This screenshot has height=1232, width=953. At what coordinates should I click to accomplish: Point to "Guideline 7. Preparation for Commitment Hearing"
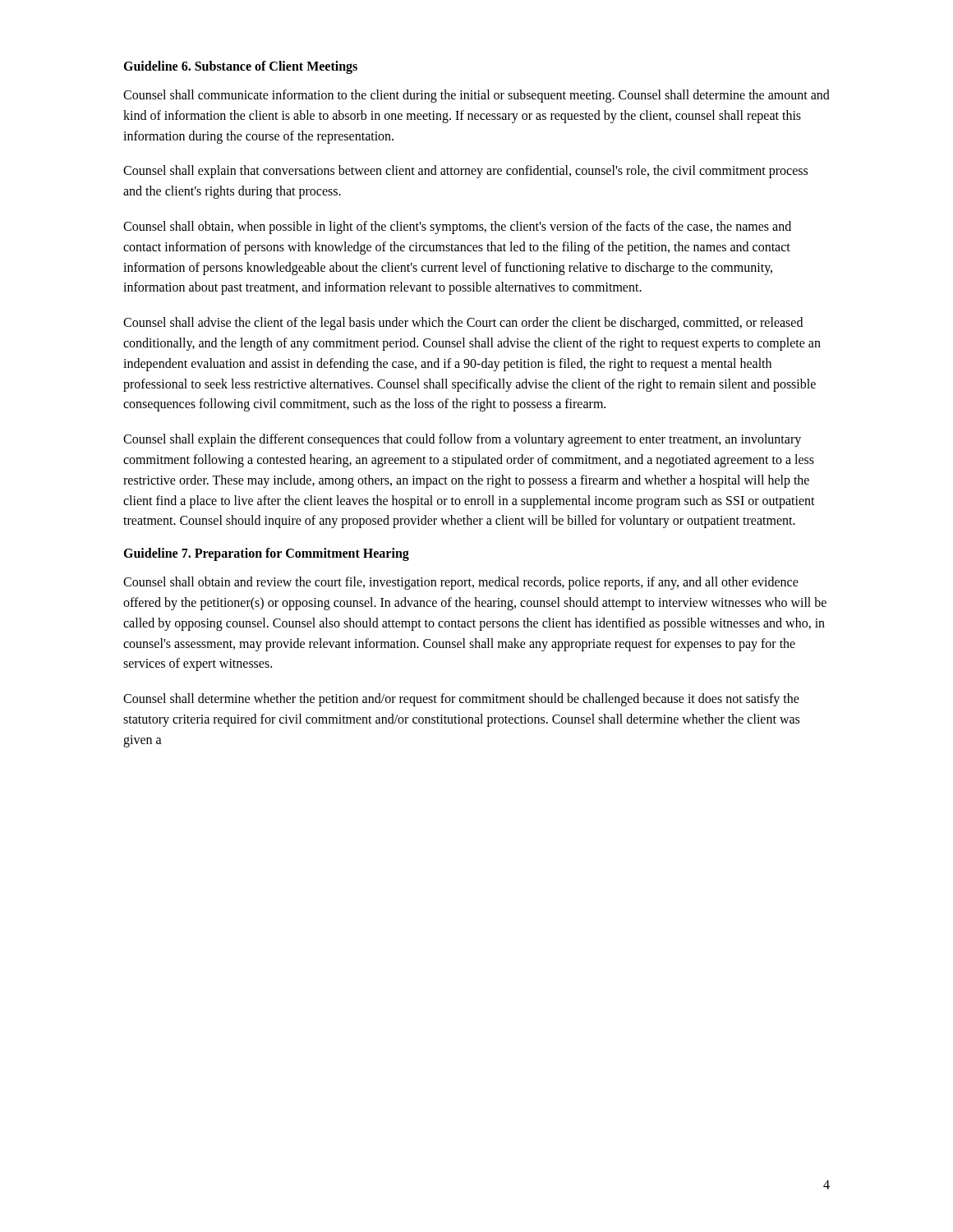tap(266, 553)
